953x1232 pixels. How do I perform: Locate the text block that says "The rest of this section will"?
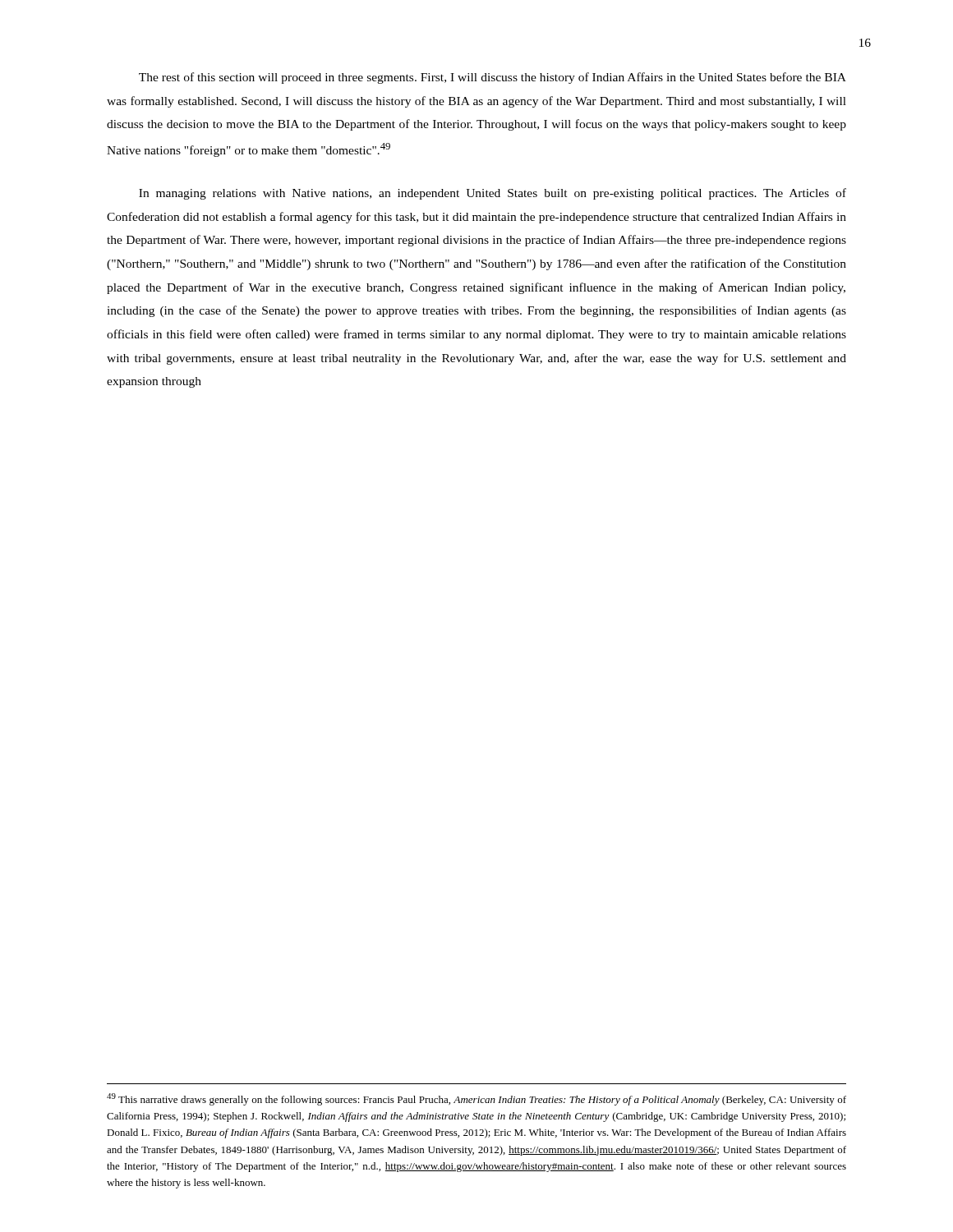coord(476,113)
